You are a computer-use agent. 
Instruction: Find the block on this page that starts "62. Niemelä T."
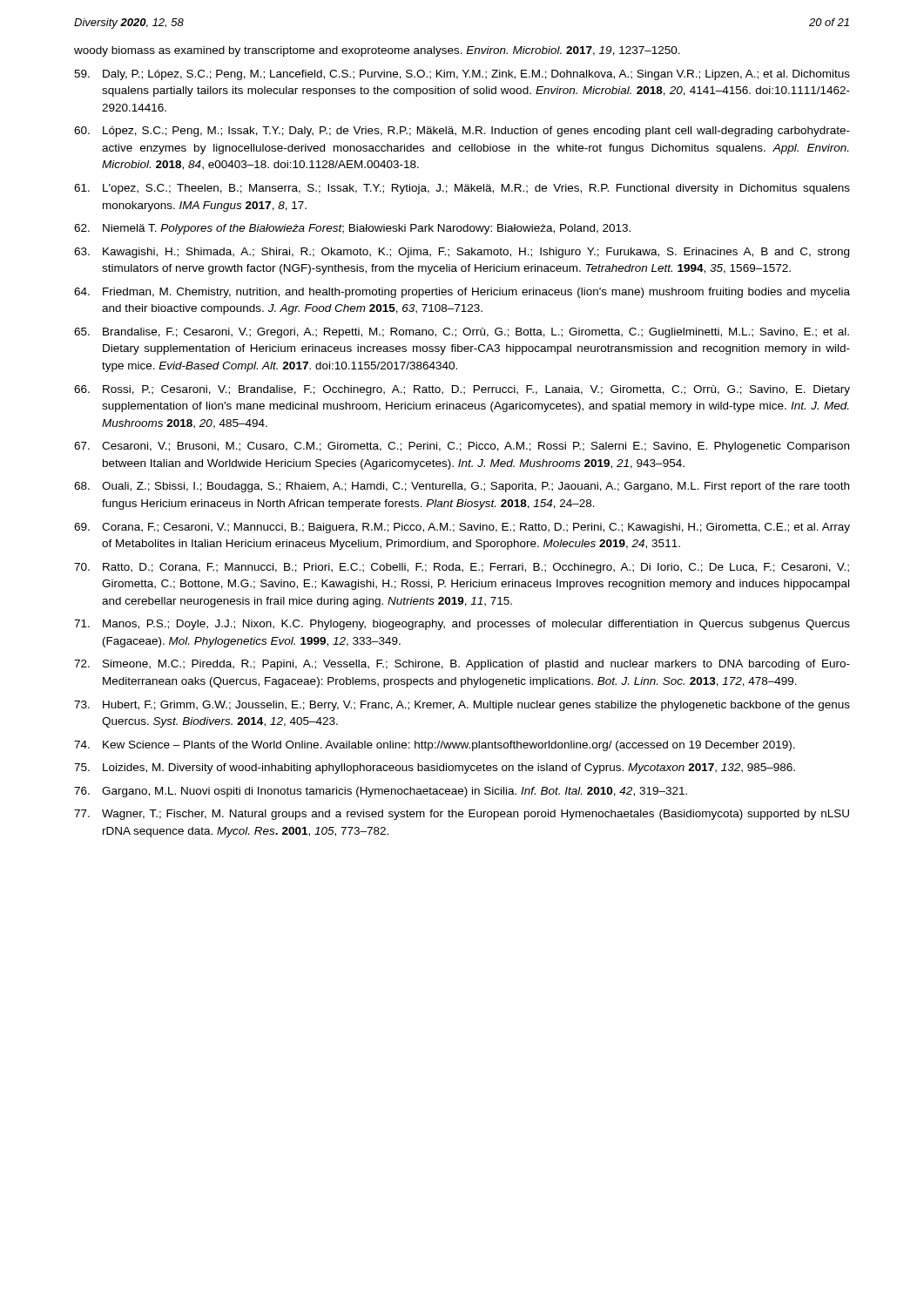click(x=462, y=228)
